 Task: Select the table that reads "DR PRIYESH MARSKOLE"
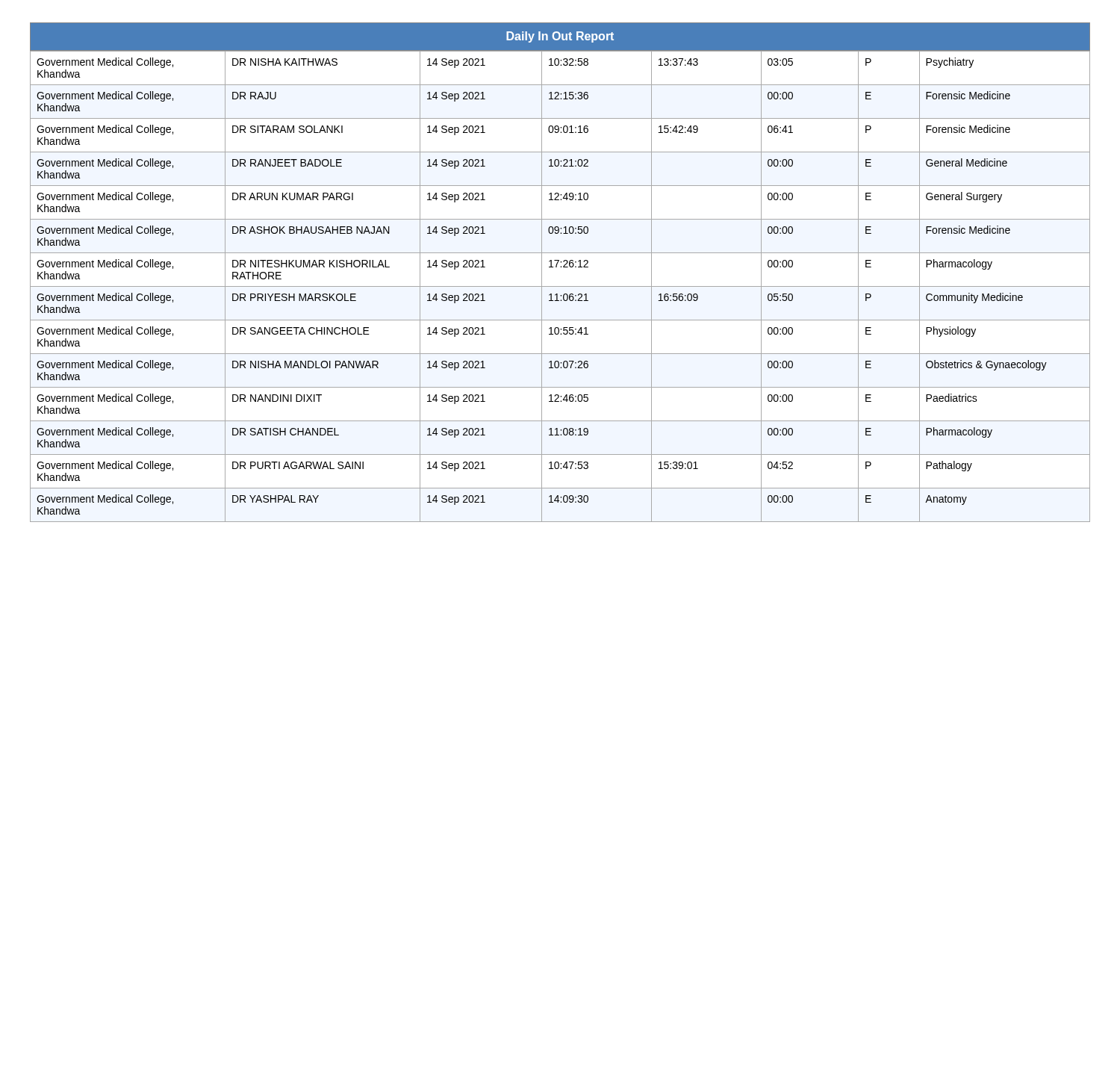(560, 286)
